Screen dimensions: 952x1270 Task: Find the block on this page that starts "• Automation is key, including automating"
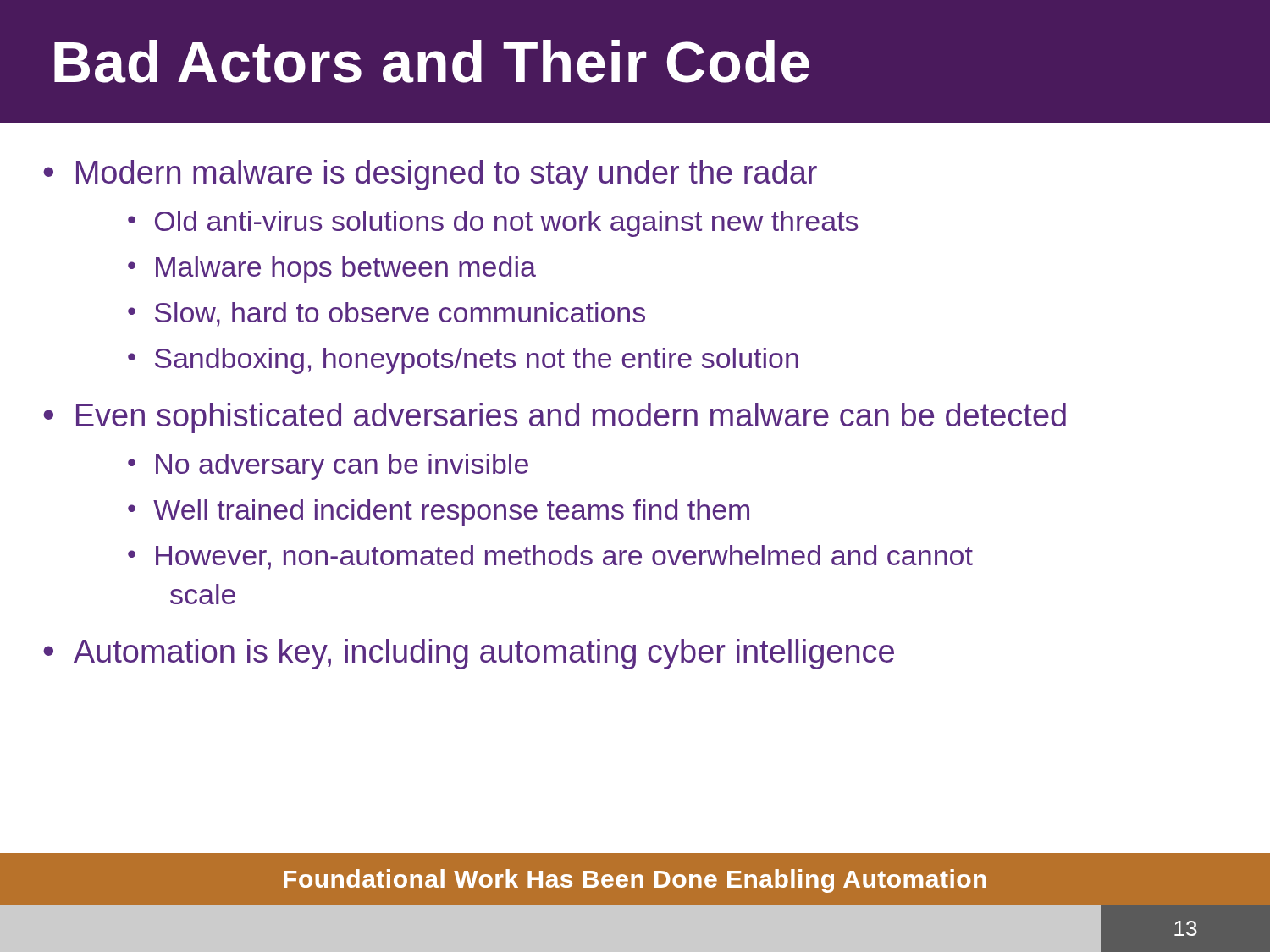click(x=469, y=652)
